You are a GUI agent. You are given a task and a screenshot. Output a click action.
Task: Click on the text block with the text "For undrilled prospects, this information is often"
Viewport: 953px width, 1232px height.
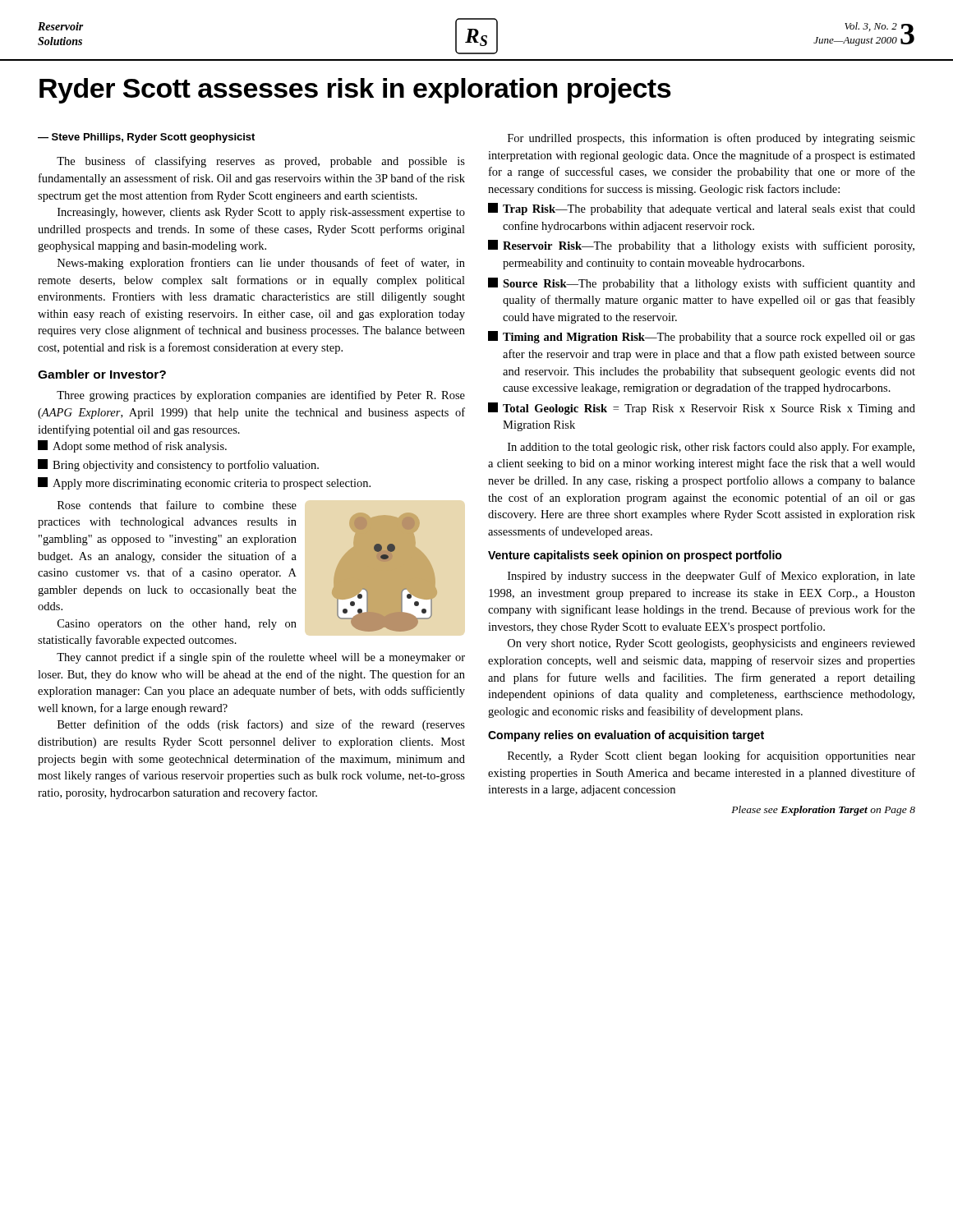click(x=702, y=164)
